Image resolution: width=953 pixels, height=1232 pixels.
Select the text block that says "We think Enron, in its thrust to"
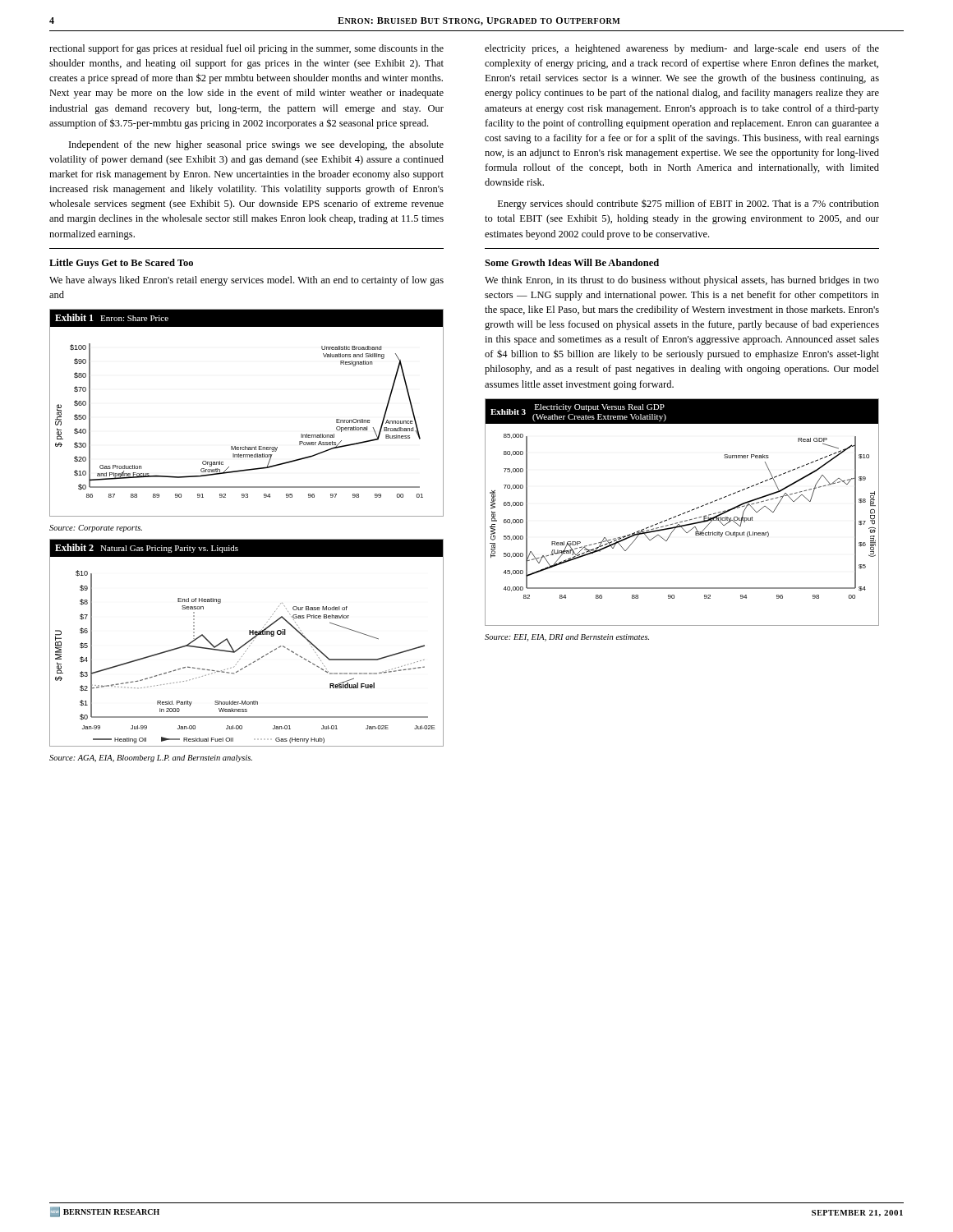682,332
